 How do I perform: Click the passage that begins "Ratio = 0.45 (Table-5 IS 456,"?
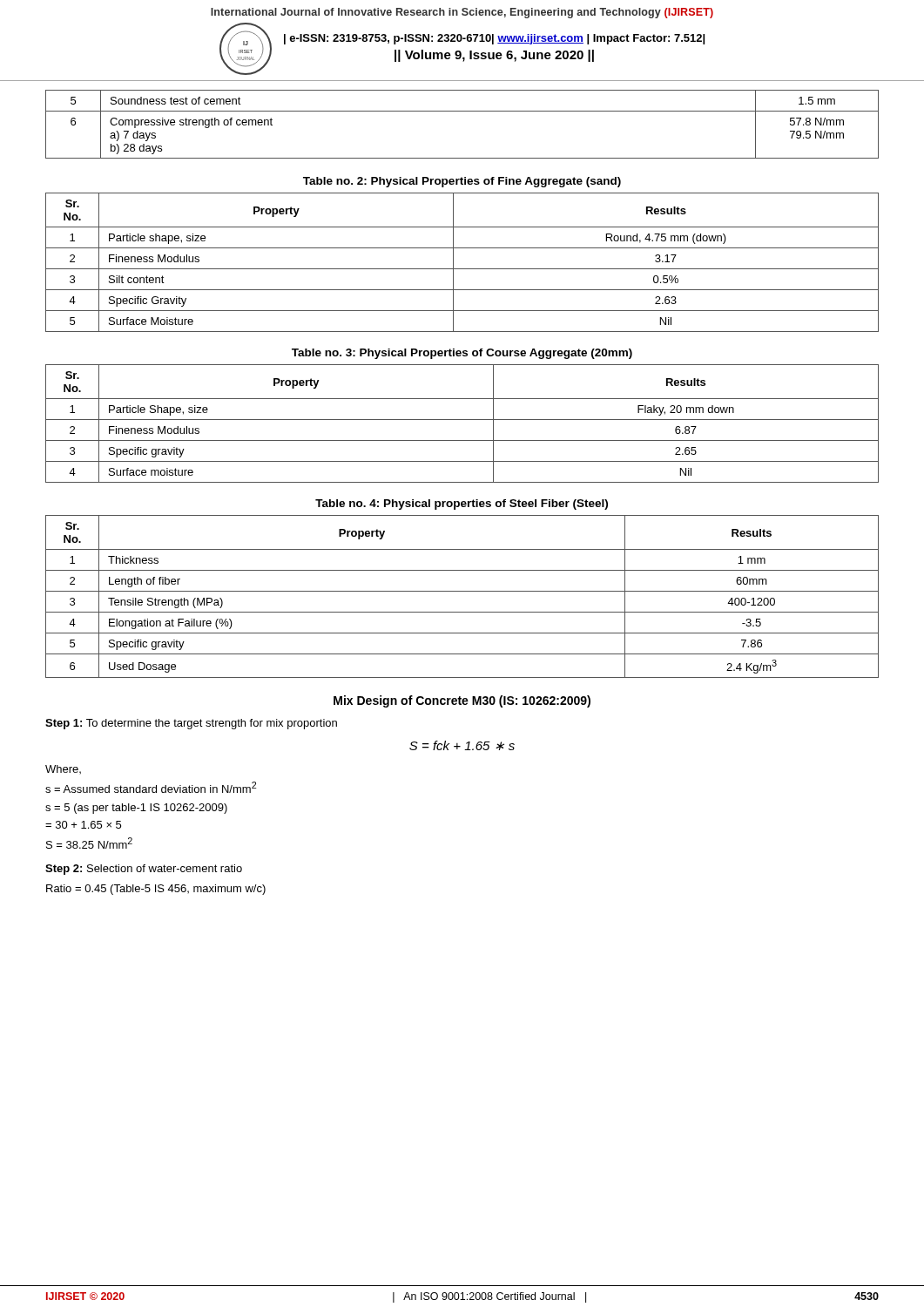(156, 888)
